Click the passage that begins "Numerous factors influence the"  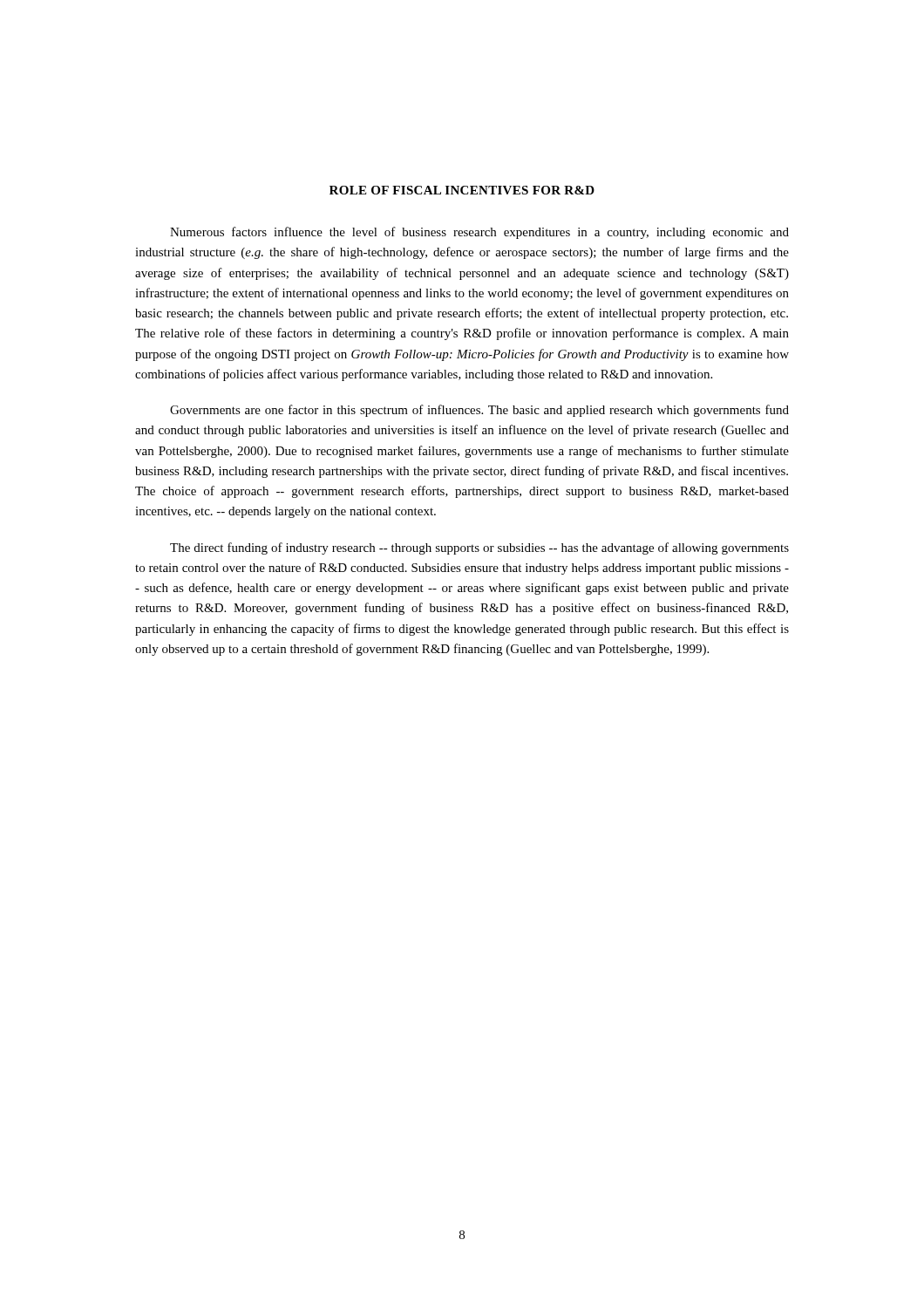[462, 303]
